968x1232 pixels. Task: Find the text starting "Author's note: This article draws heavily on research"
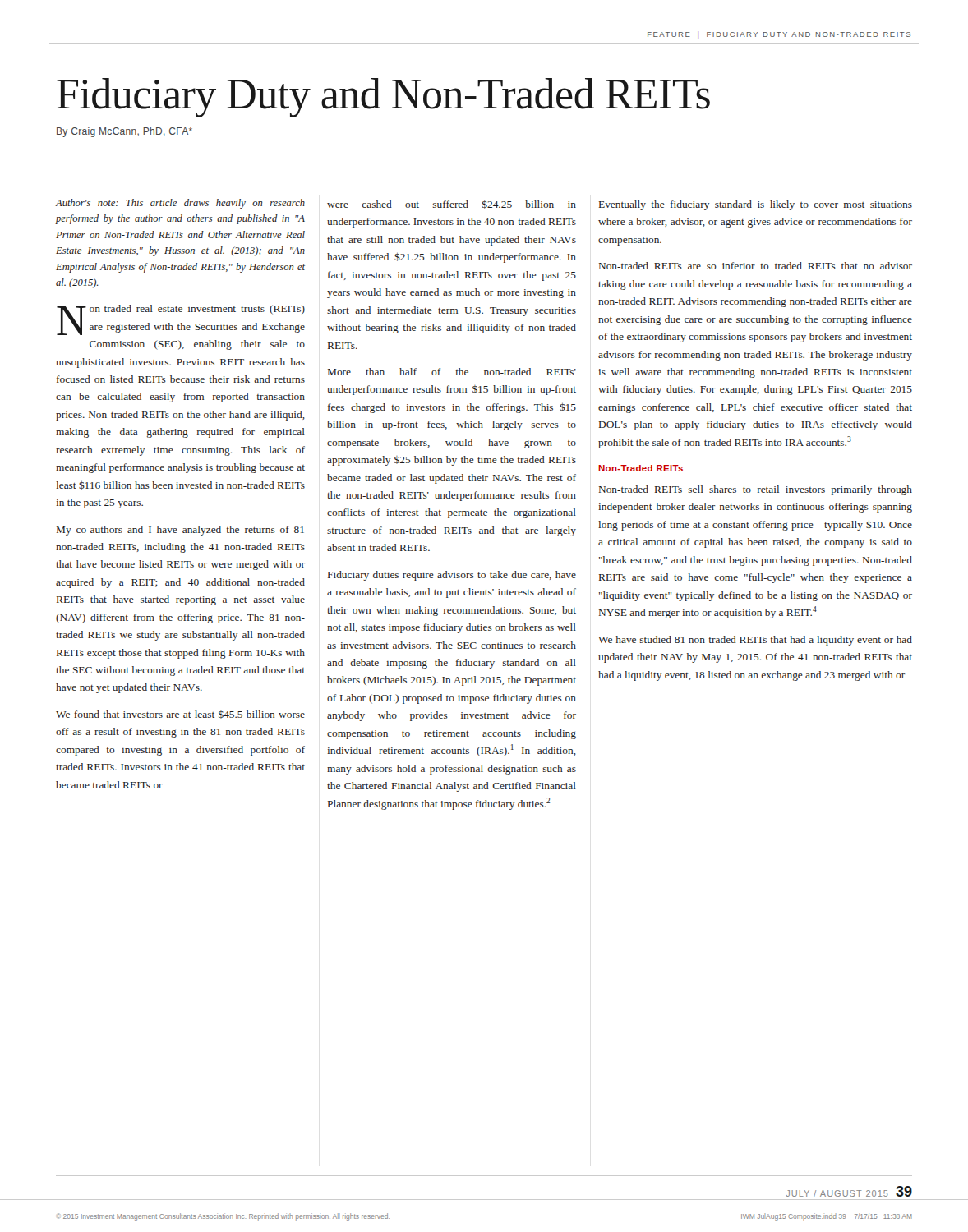(180, 243)
